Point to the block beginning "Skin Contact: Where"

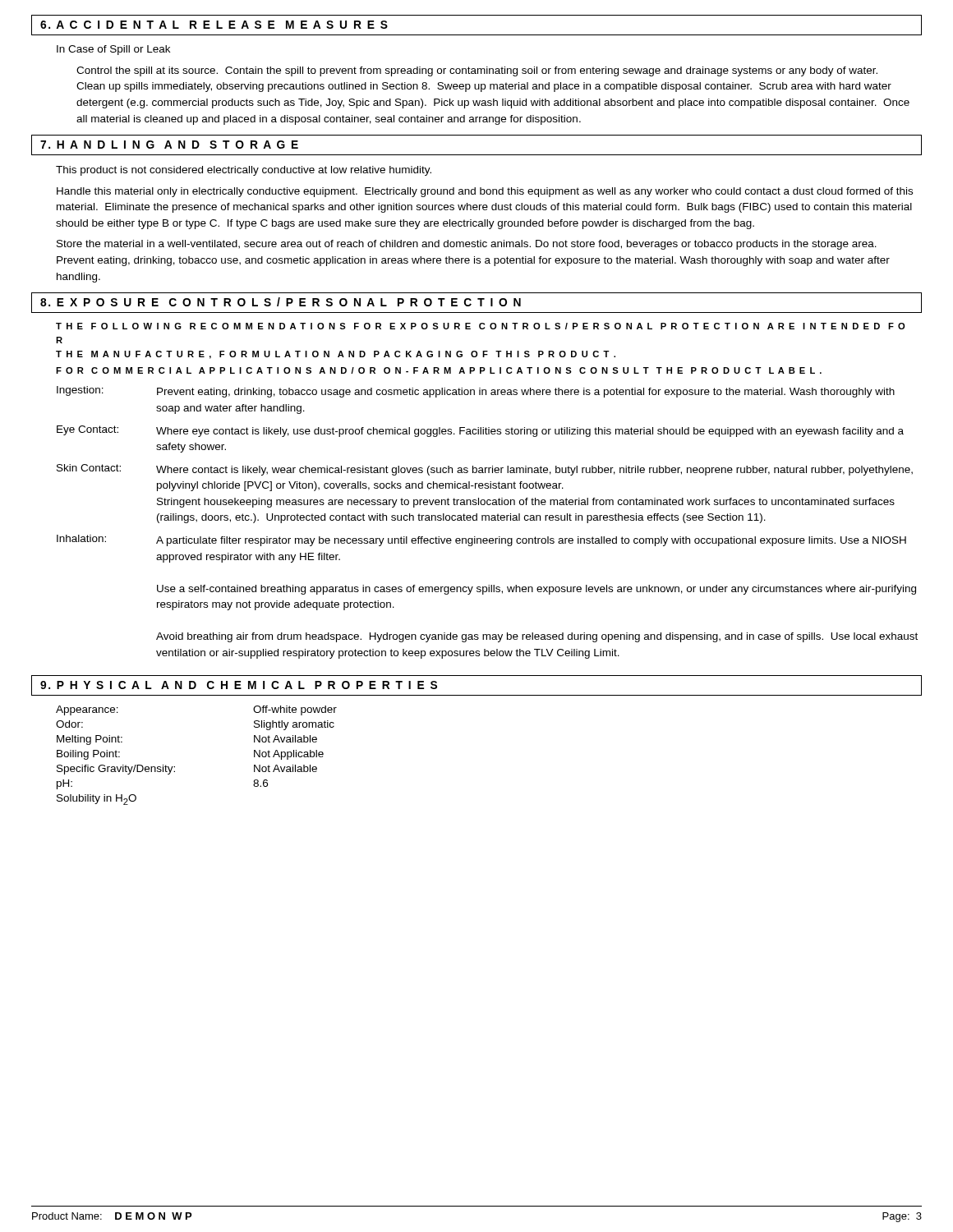click(489, 495)
